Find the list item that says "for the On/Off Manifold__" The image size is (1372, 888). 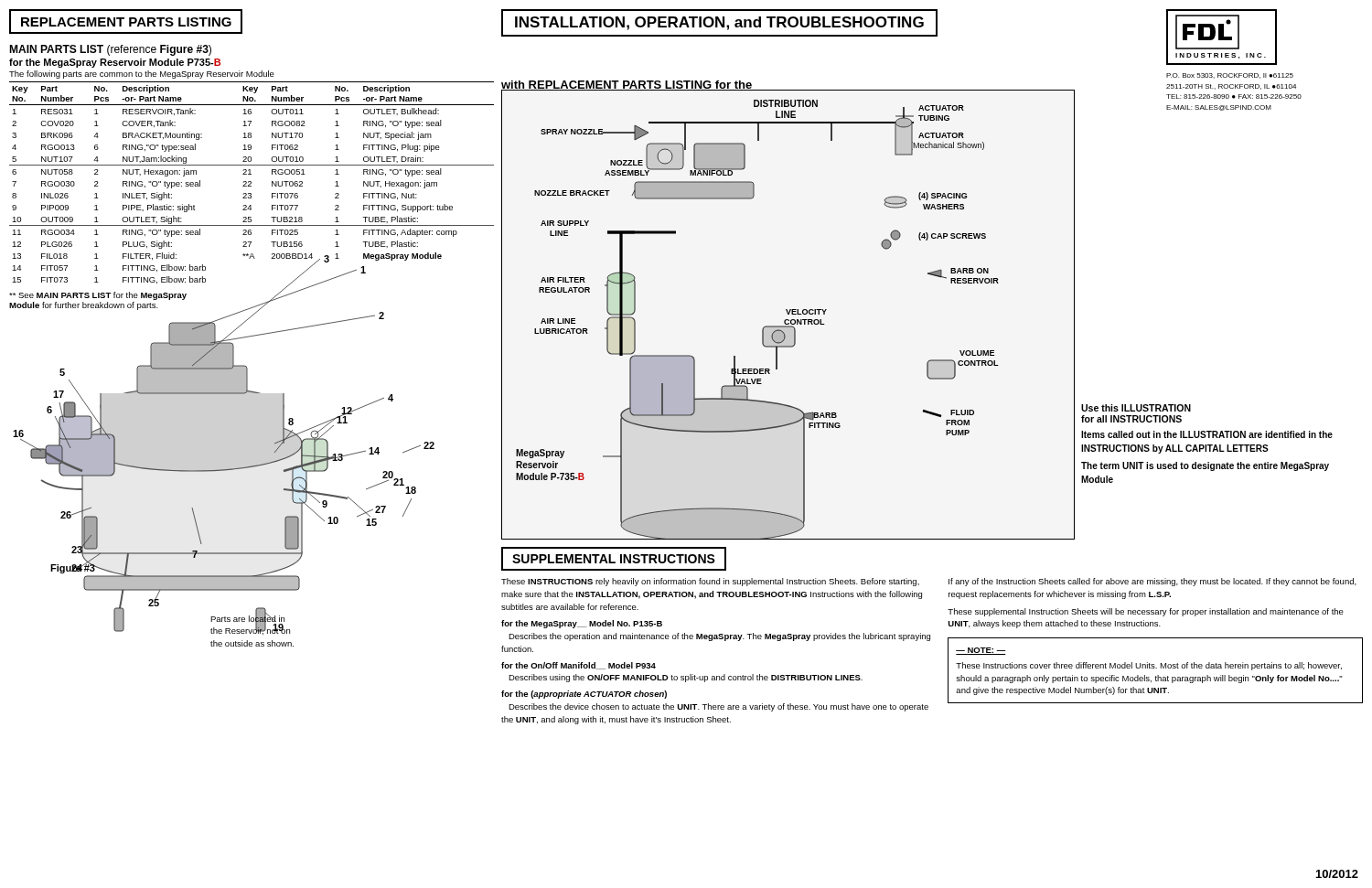point(682,671)
